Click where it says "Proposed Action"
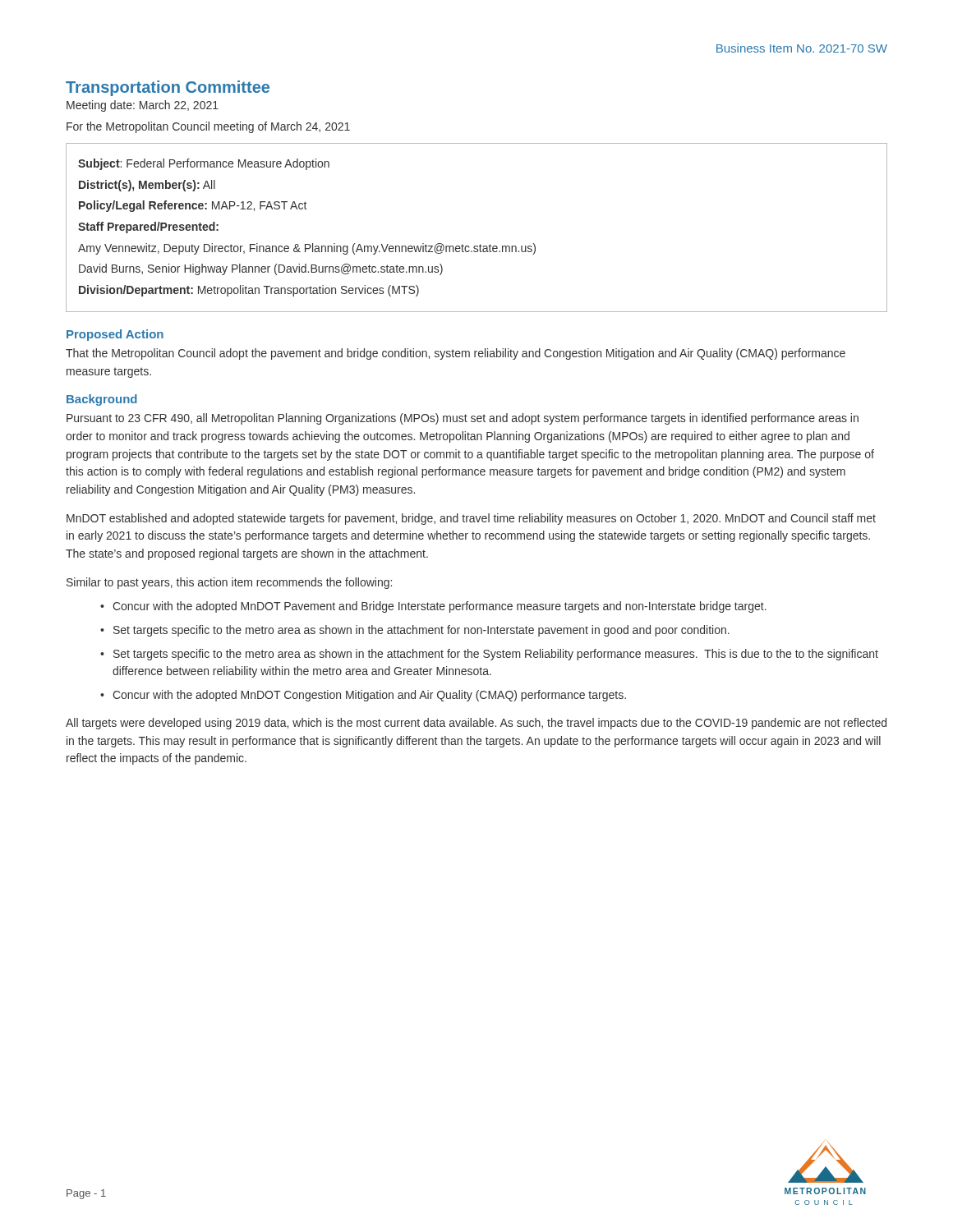The image size is (953, 1232). point(115,334)
